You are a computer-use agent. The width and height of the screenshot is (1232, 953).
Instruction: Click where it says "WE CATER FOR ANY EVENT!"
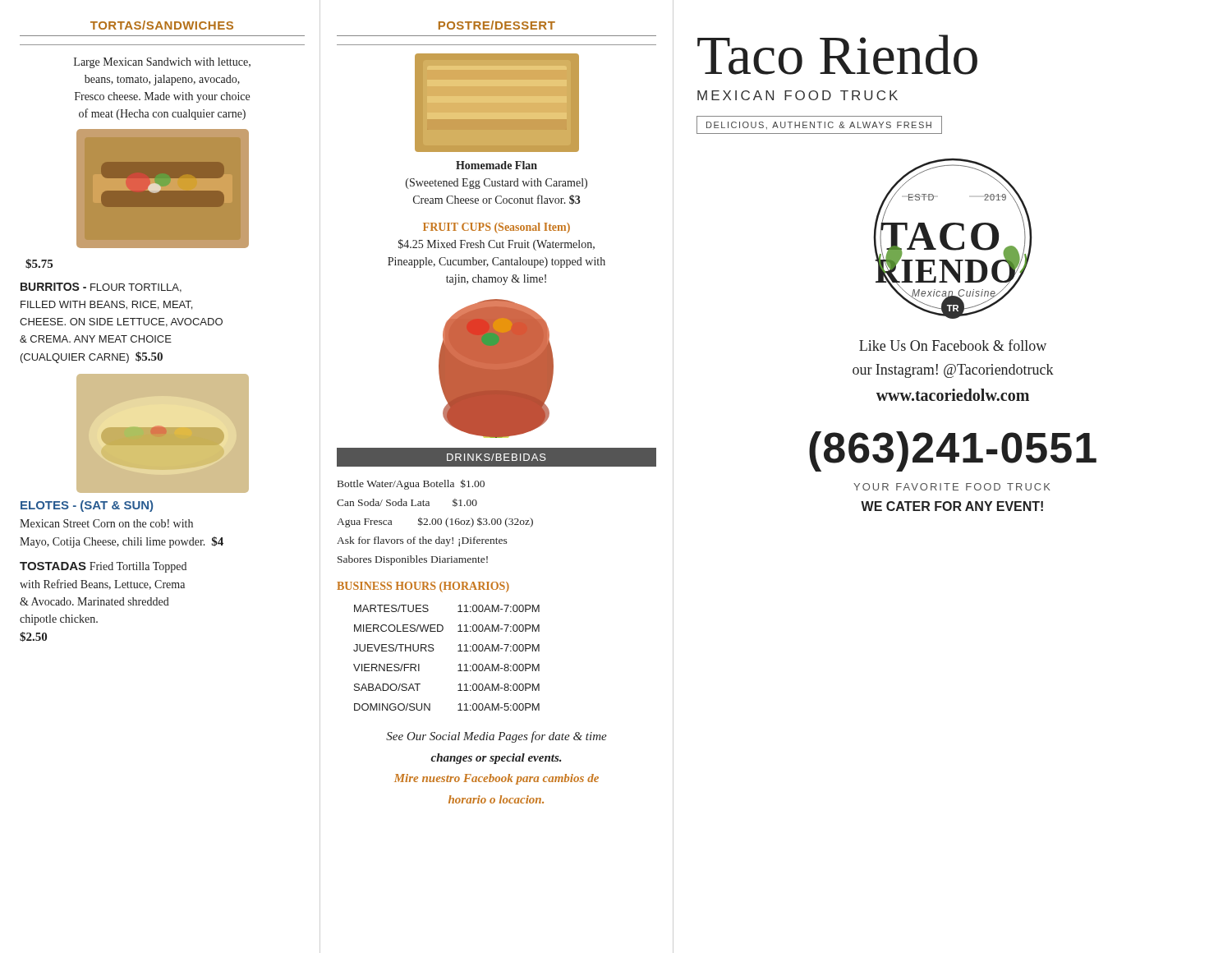(x=953, y=506)
